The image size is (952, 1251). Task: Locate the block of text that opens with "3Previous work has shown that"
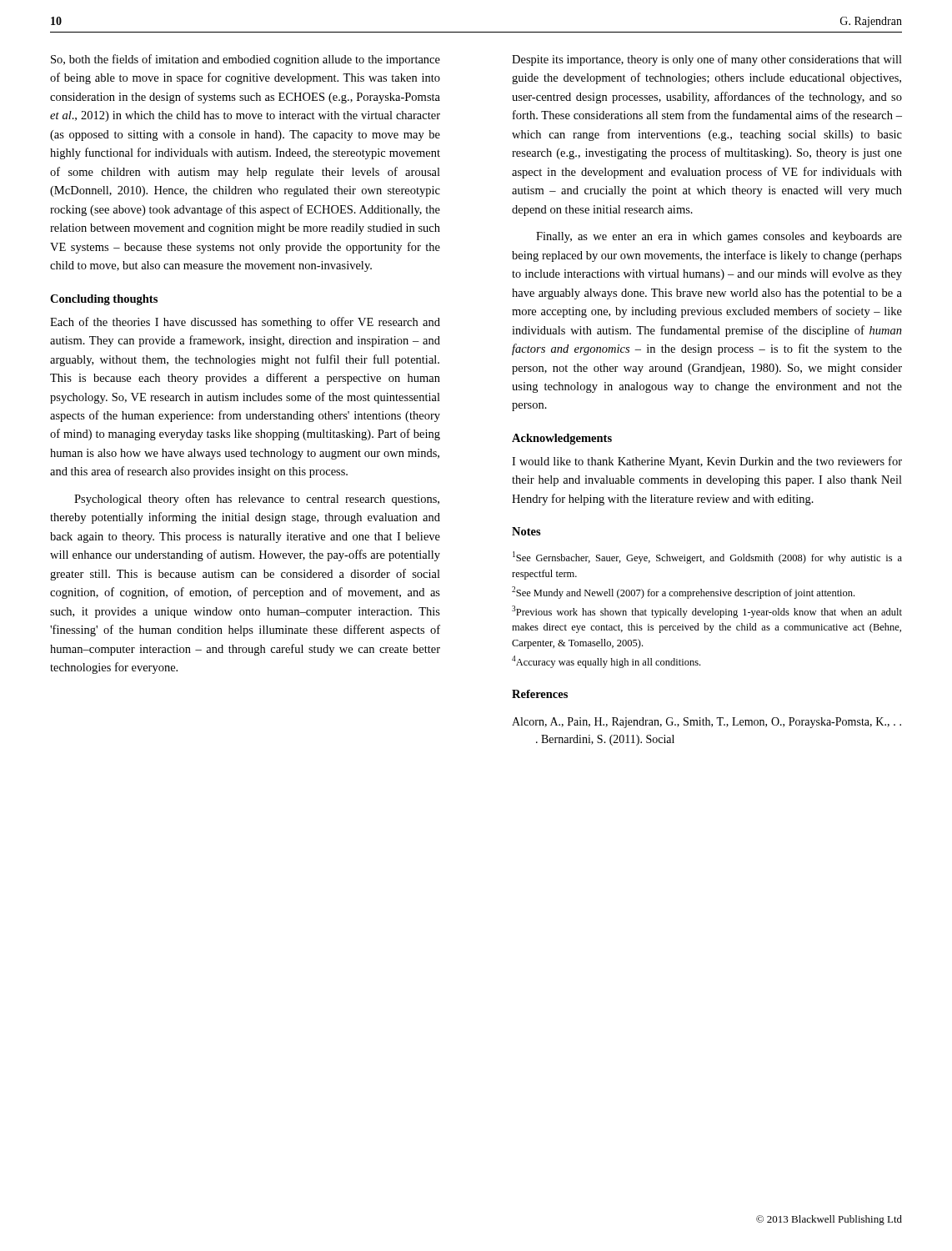[707, 627]
